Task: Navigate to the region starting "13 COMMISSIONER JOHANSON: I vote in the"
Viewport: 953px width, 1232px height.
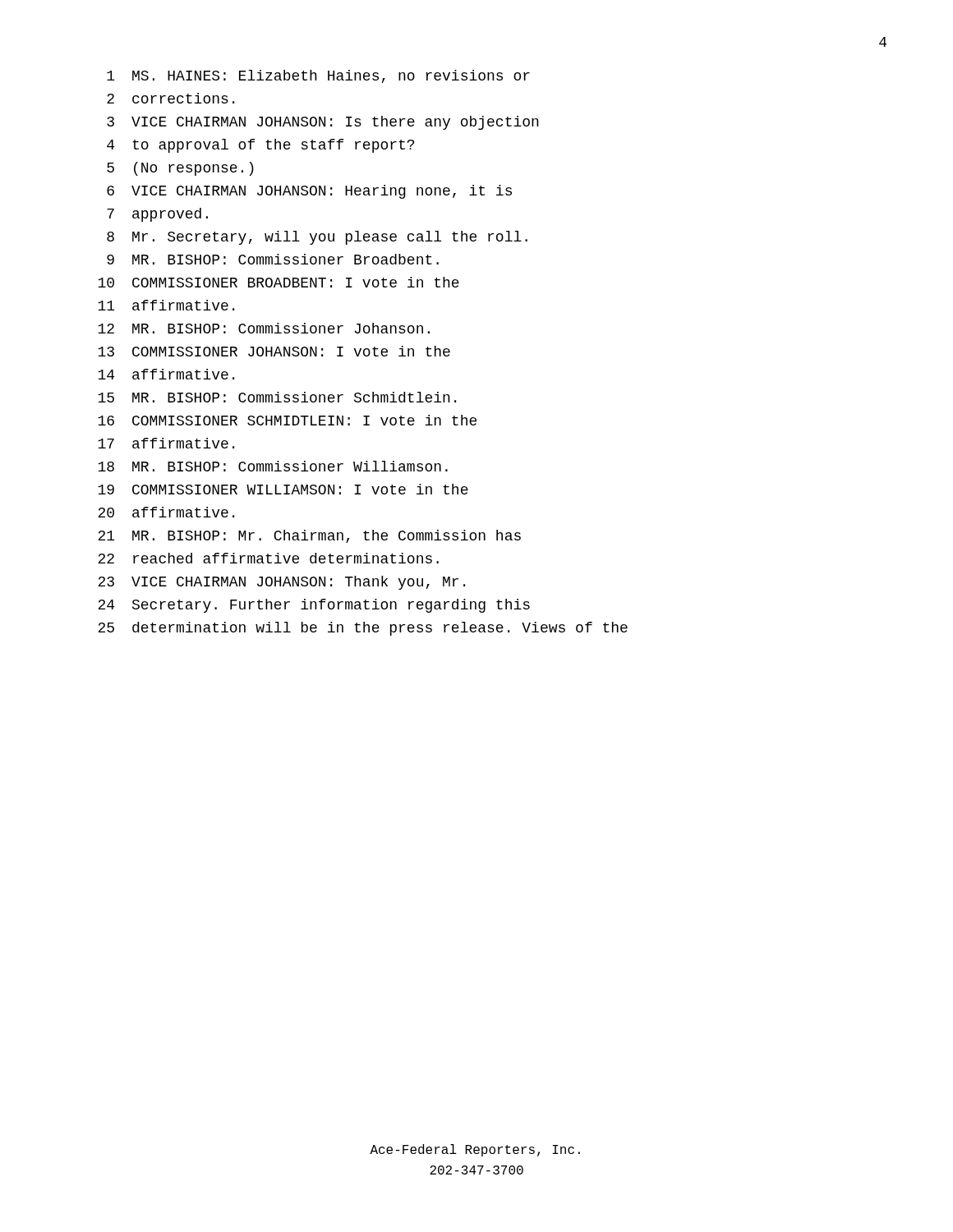Action: pos(274,351)
